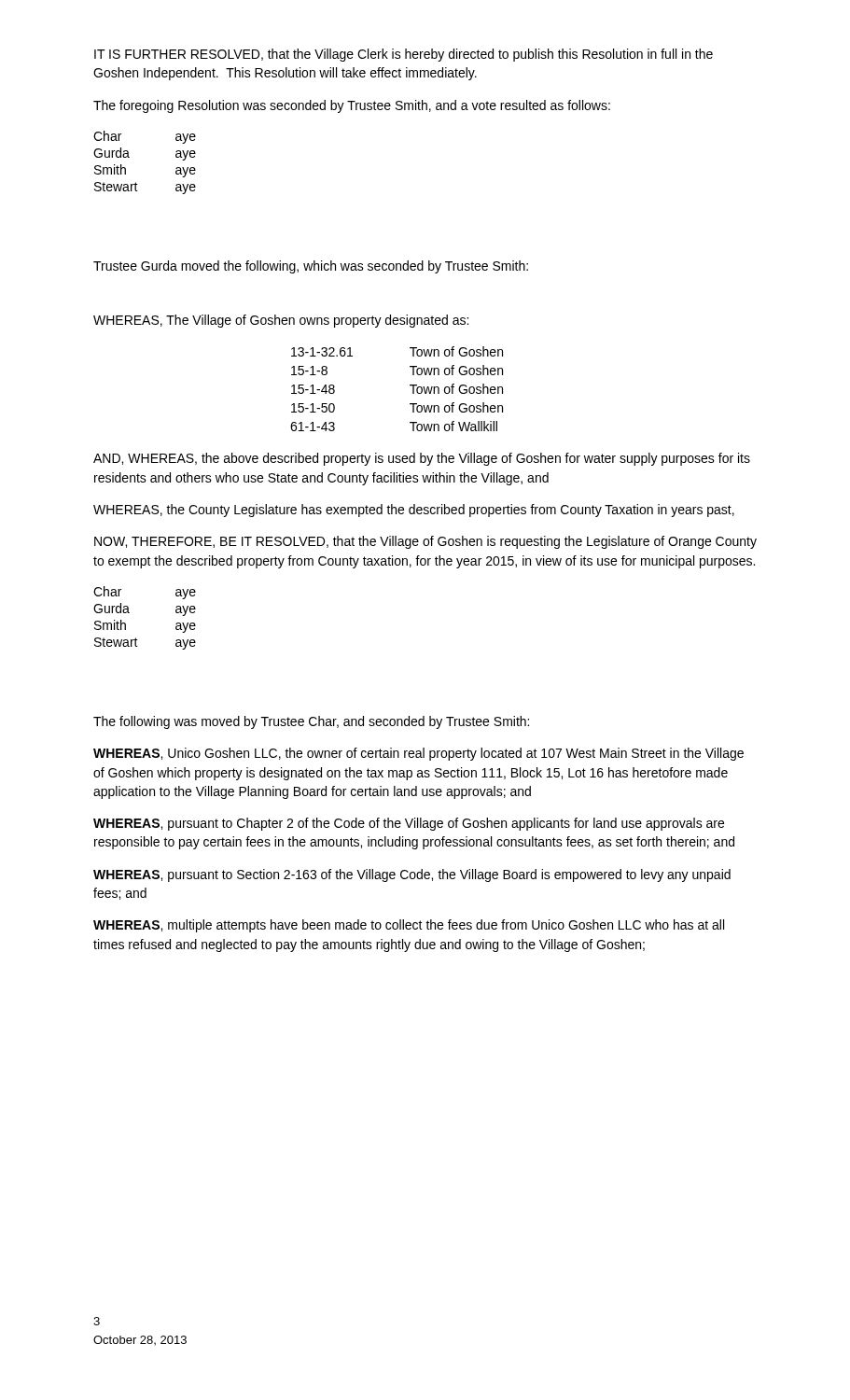Find the text block that reads "The foregoing Resolution was seconded by"
This screenshot has width=850, height=1400.
point(352,105)
